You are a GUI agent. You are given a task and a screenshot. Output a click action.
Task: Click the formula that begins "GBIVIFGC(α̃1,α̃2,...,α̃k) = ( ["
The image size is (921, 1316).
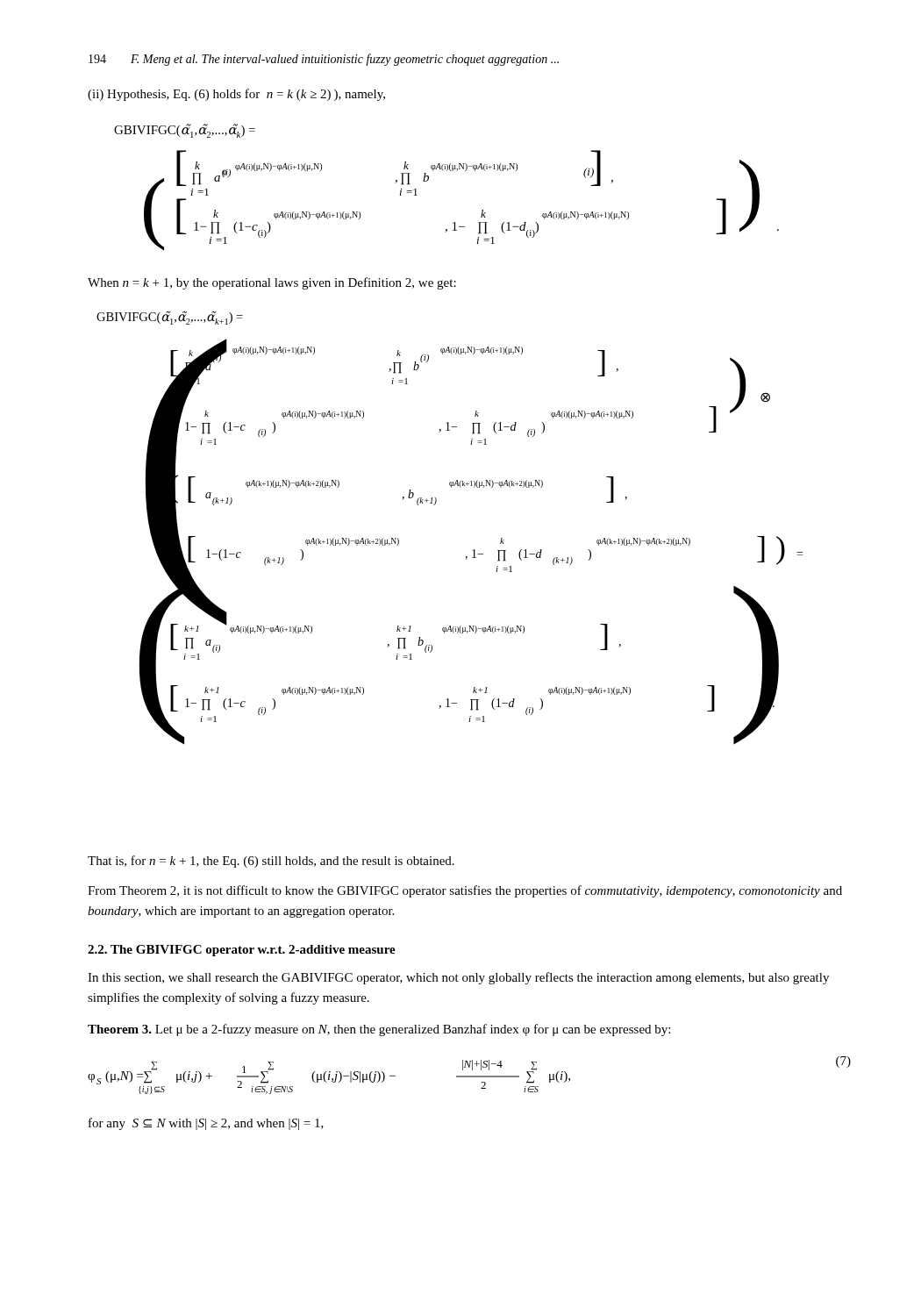[482, 191]
